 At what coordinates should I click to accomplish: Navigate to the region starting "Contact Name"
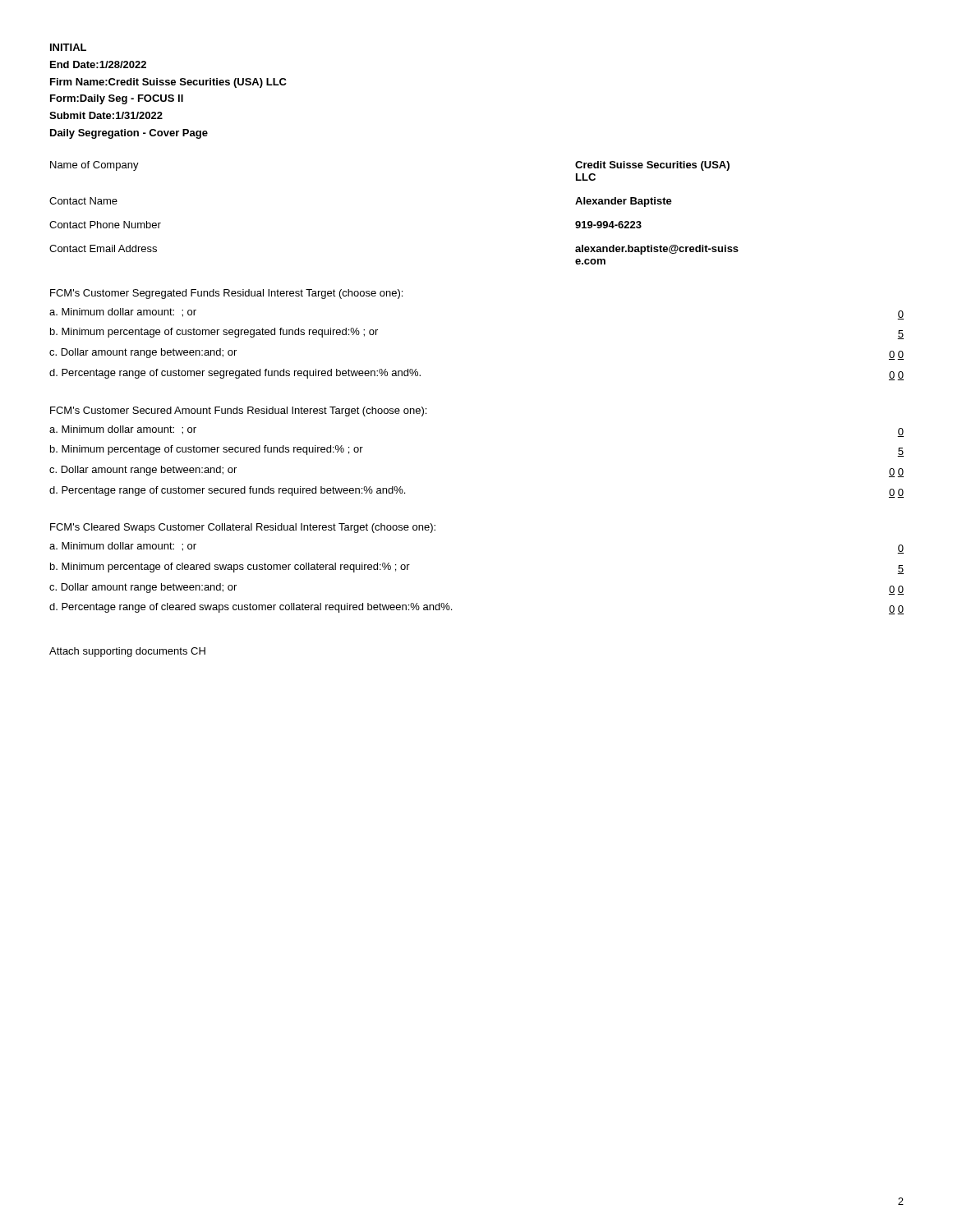pyautogui.click(x=83, y=201)
